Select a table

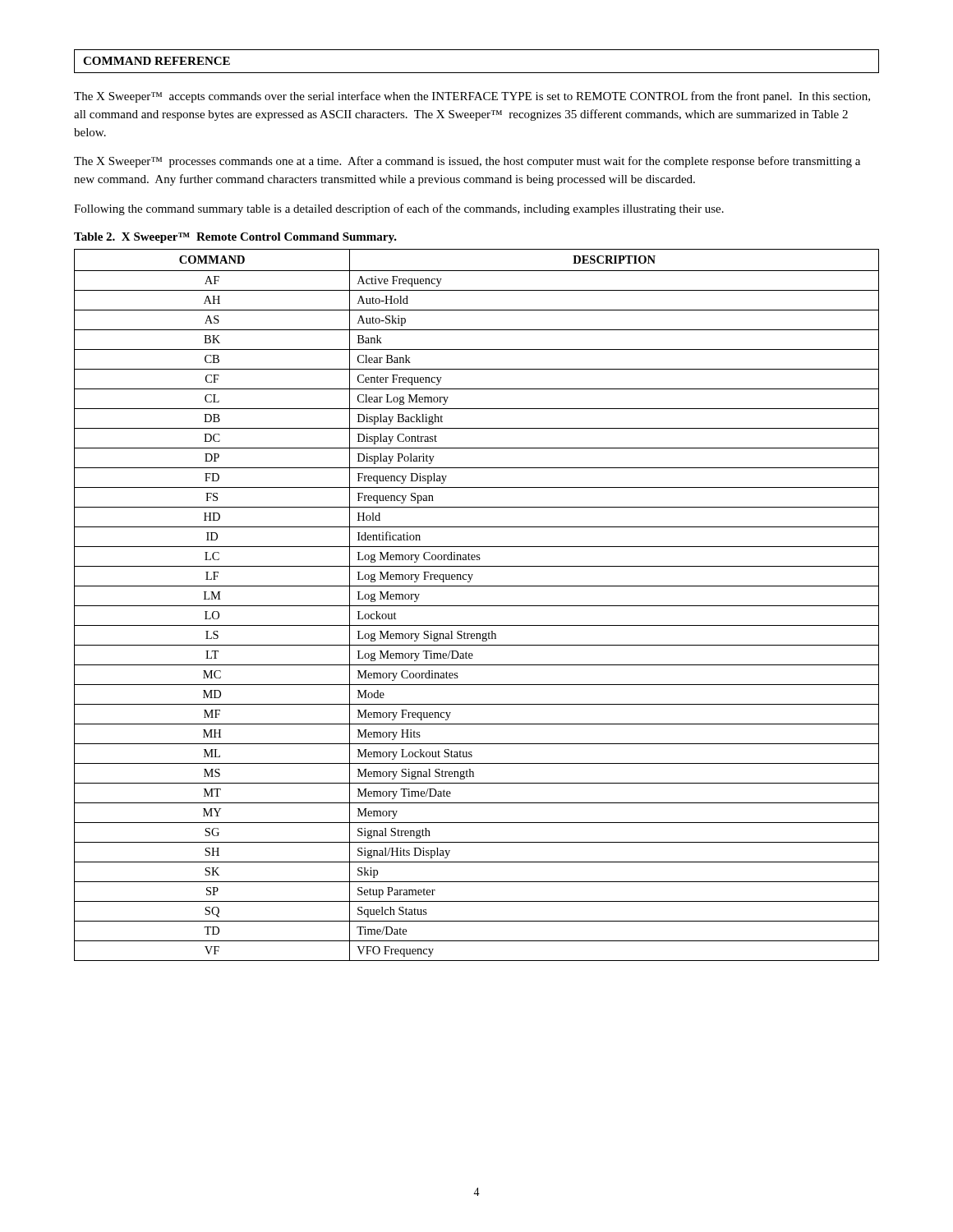click(476, 605)
